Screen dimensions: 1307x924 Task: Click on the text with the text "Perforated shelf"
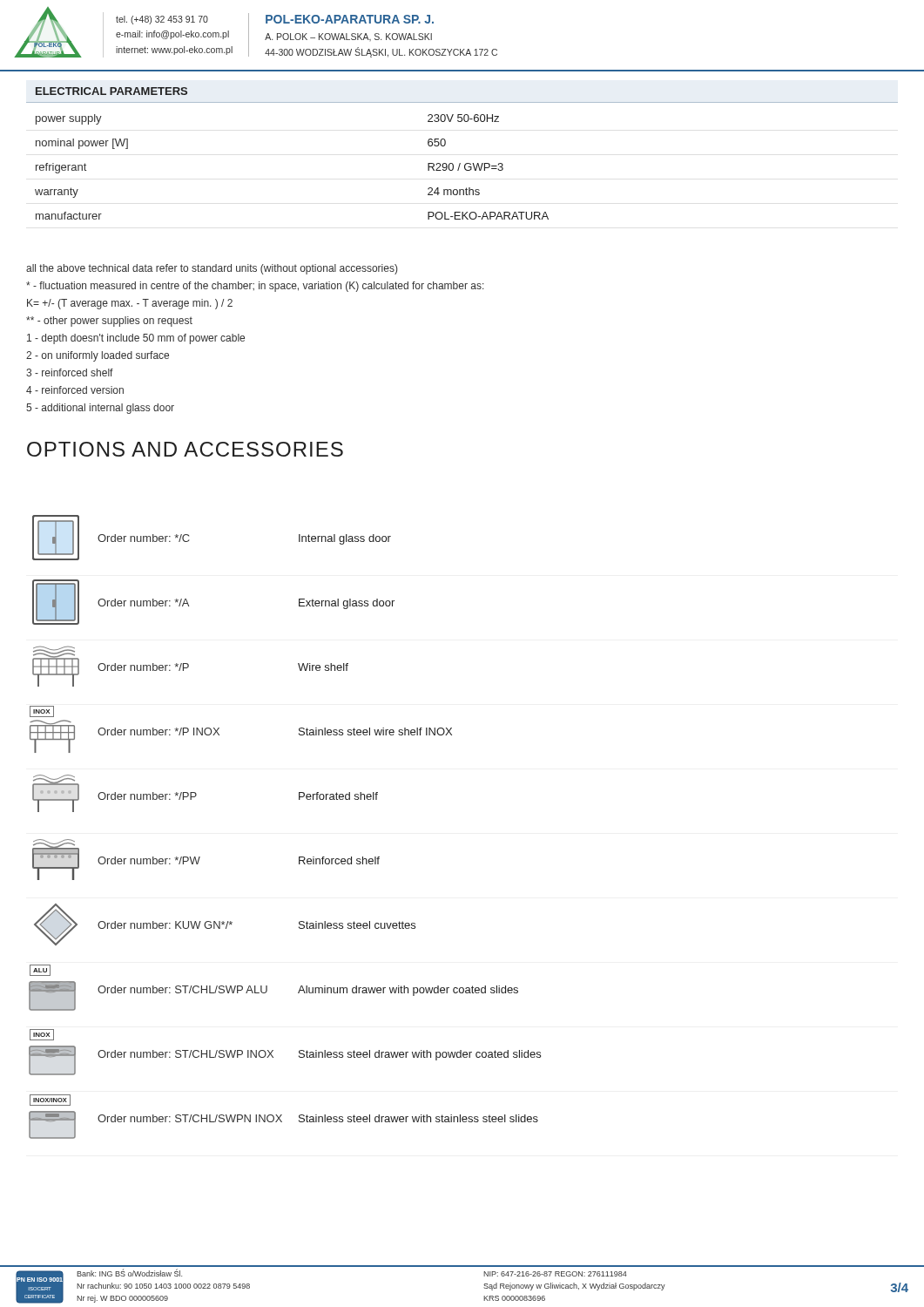[338, 796]
